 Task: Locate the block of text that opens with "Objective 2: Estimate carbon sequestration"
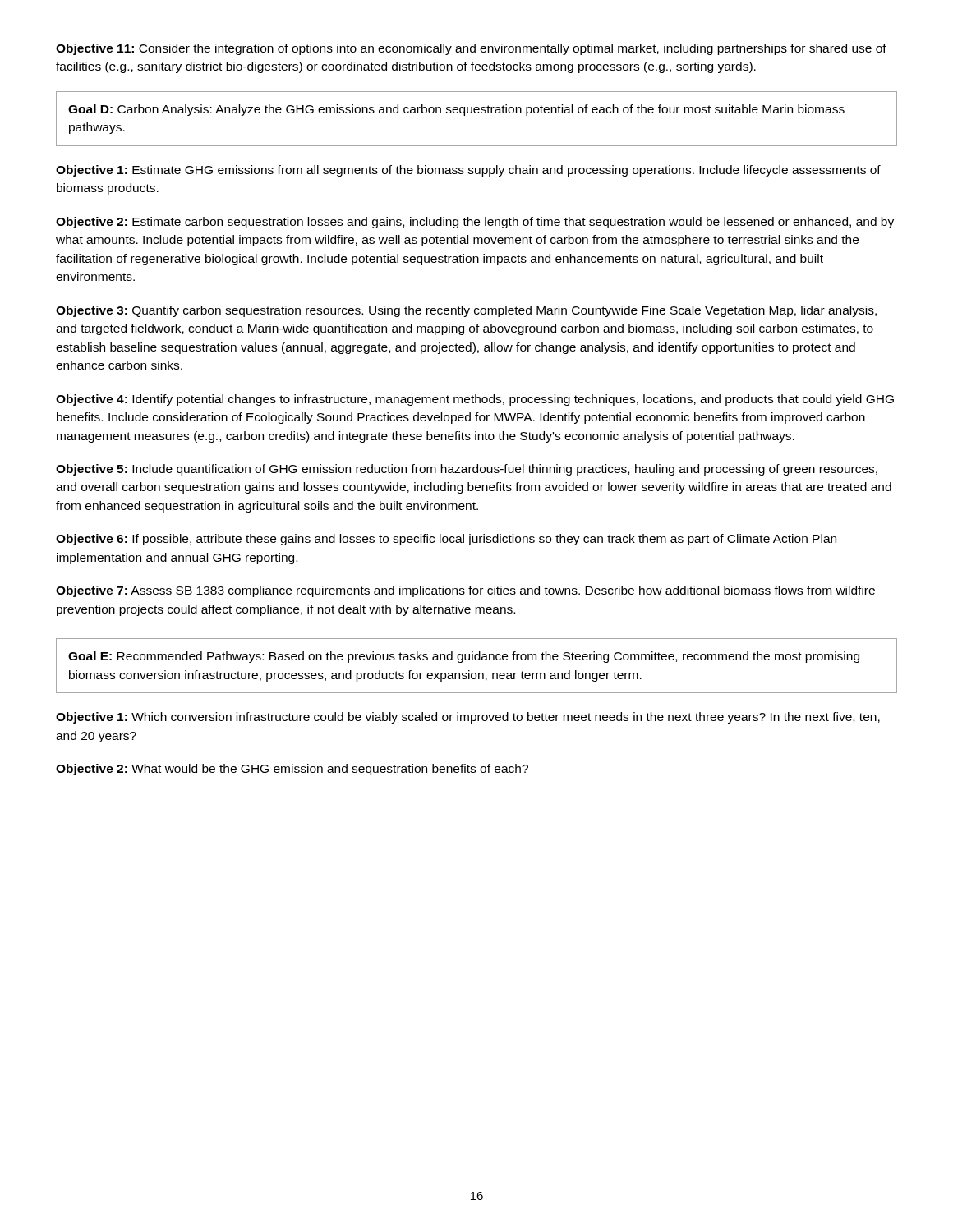pos(475,249)
